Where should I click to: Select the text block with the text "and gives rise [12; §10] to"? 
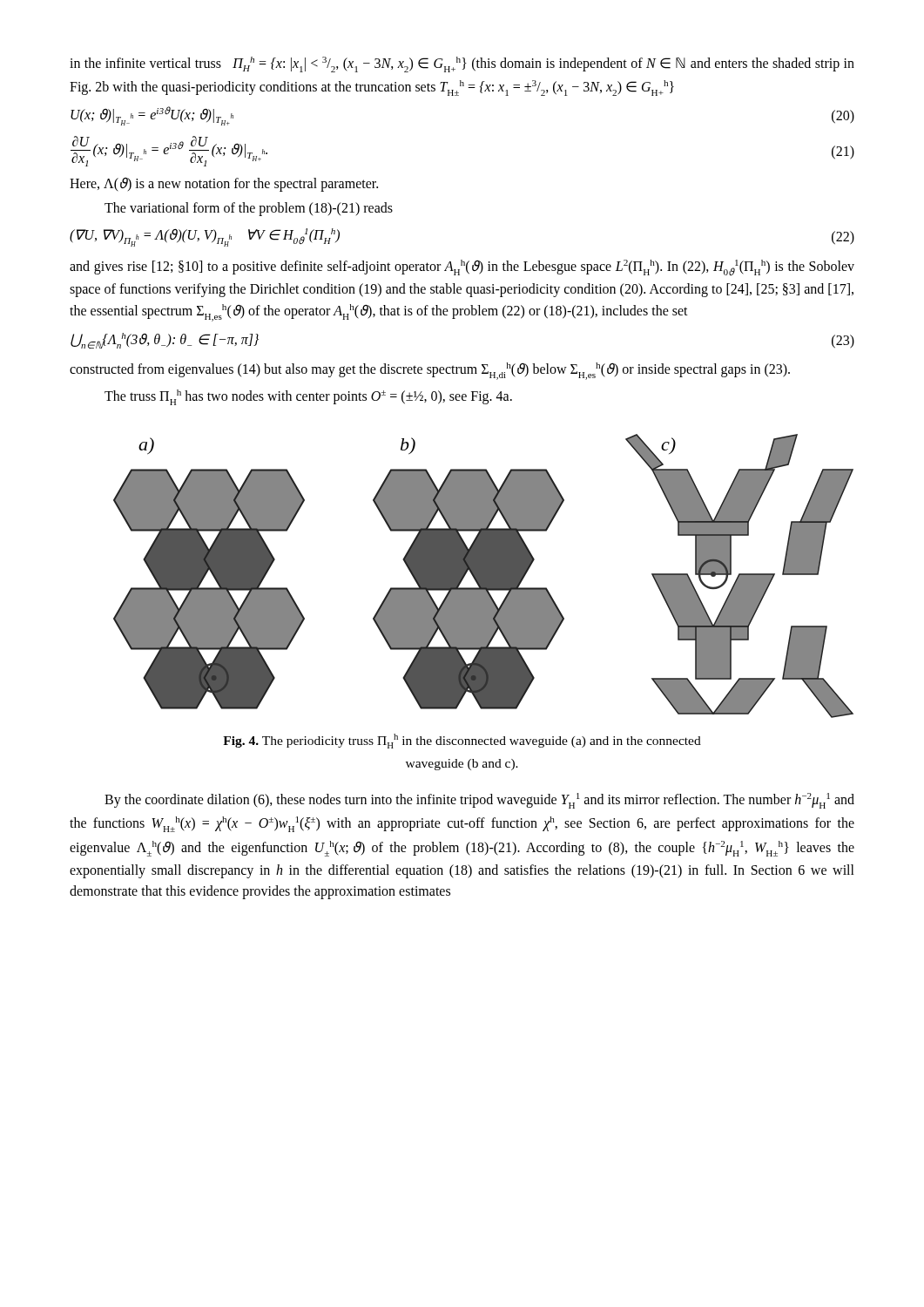point(462,289)
